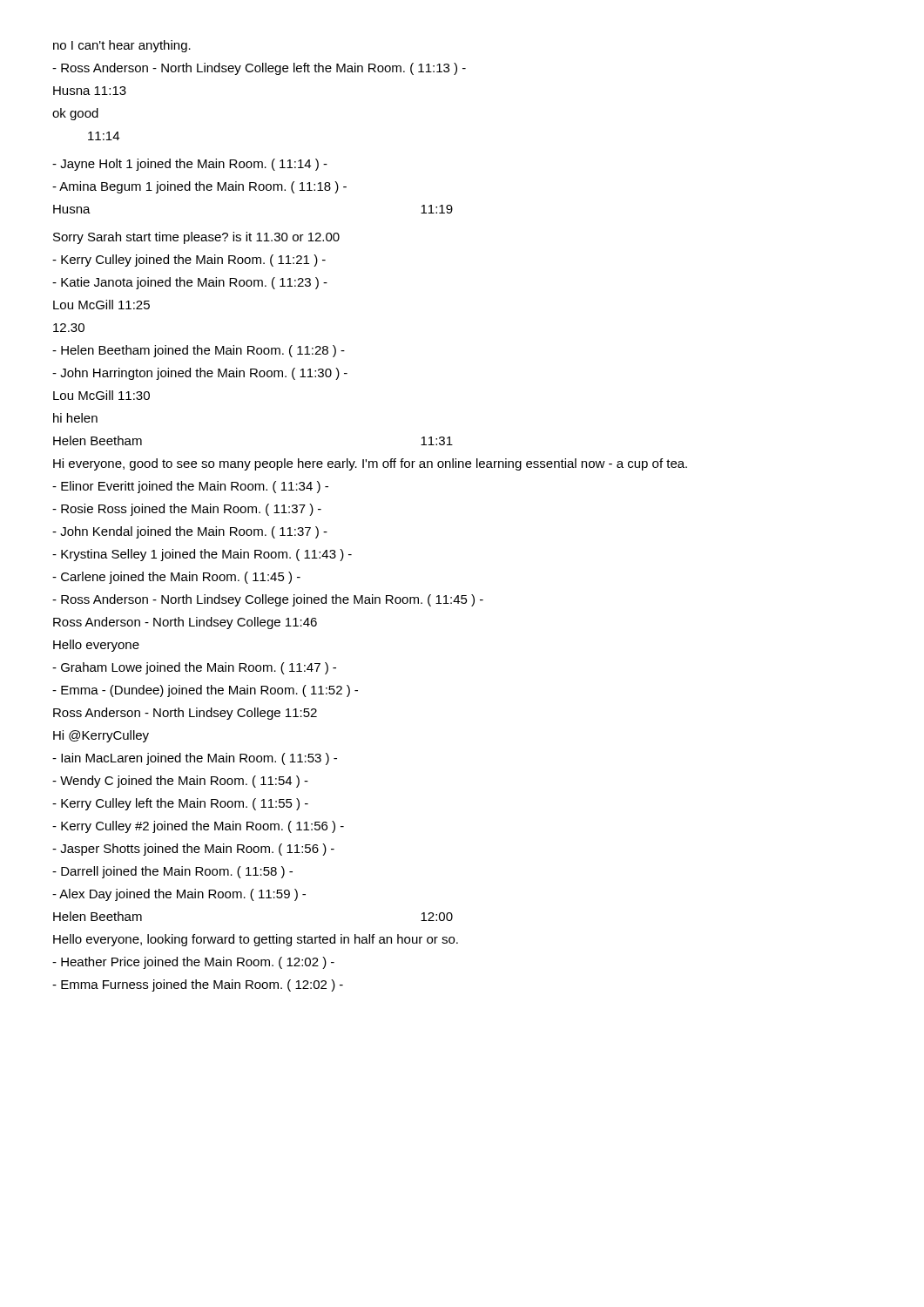Screen dimensions: 1307x924
Task: Click on the text block that reads "Helen Beetham joined the Main"
Action: (x=199, y=350)
